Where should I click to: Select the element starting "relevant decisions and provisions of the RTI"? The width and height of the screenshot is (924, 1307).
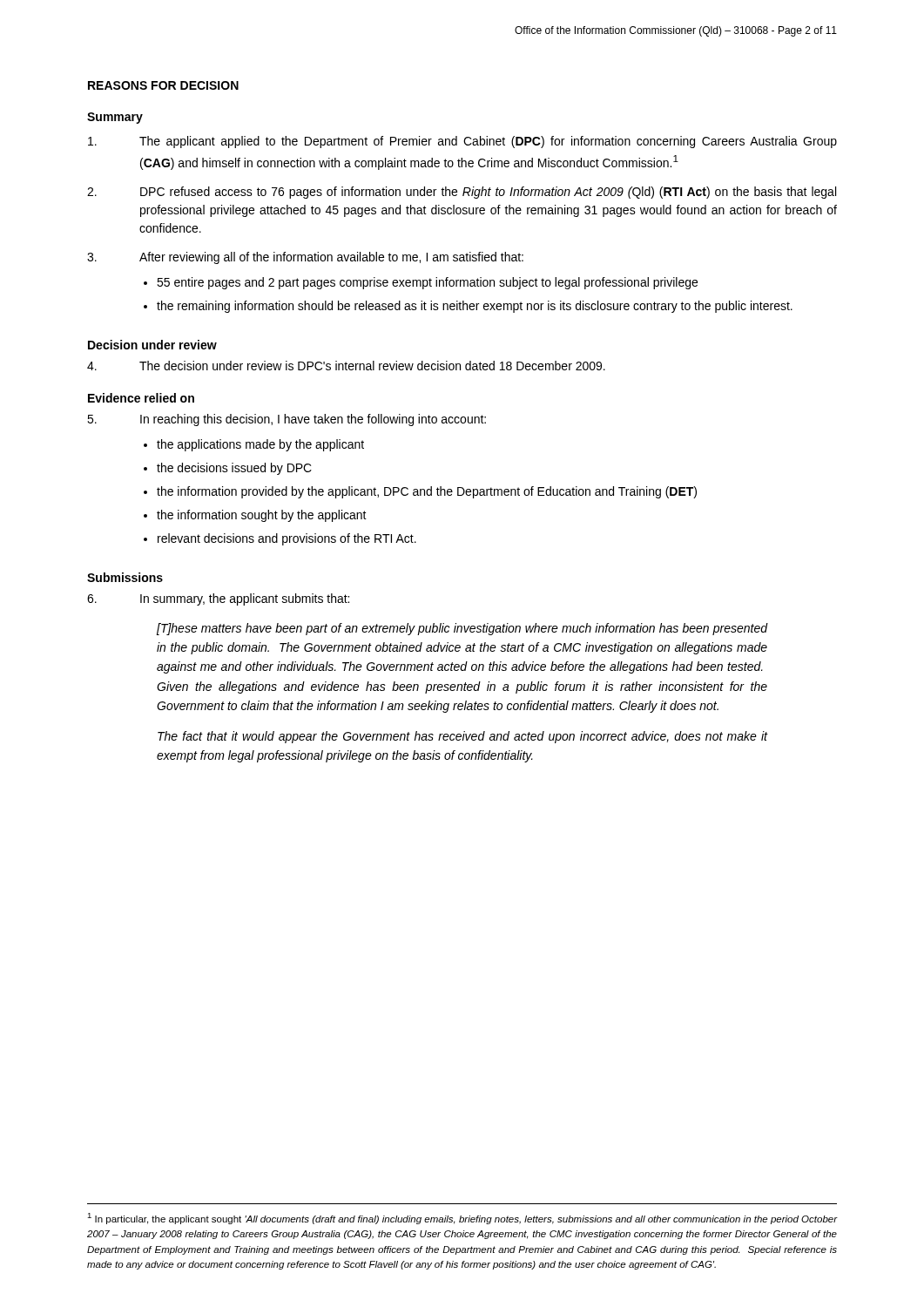[x=287, y=538]
